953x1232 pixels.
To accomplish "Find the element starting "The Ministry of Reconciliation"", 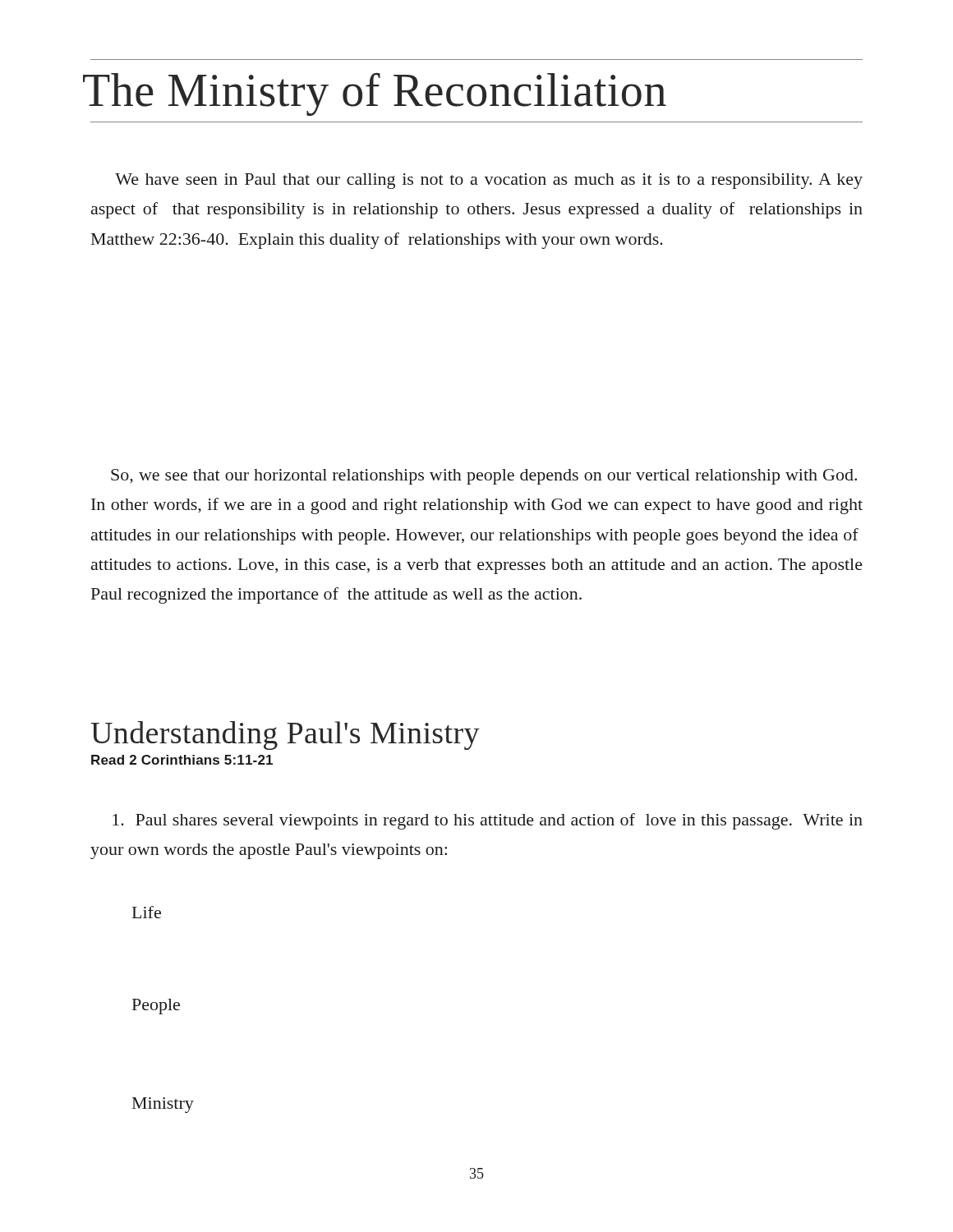I will [375, 90].
